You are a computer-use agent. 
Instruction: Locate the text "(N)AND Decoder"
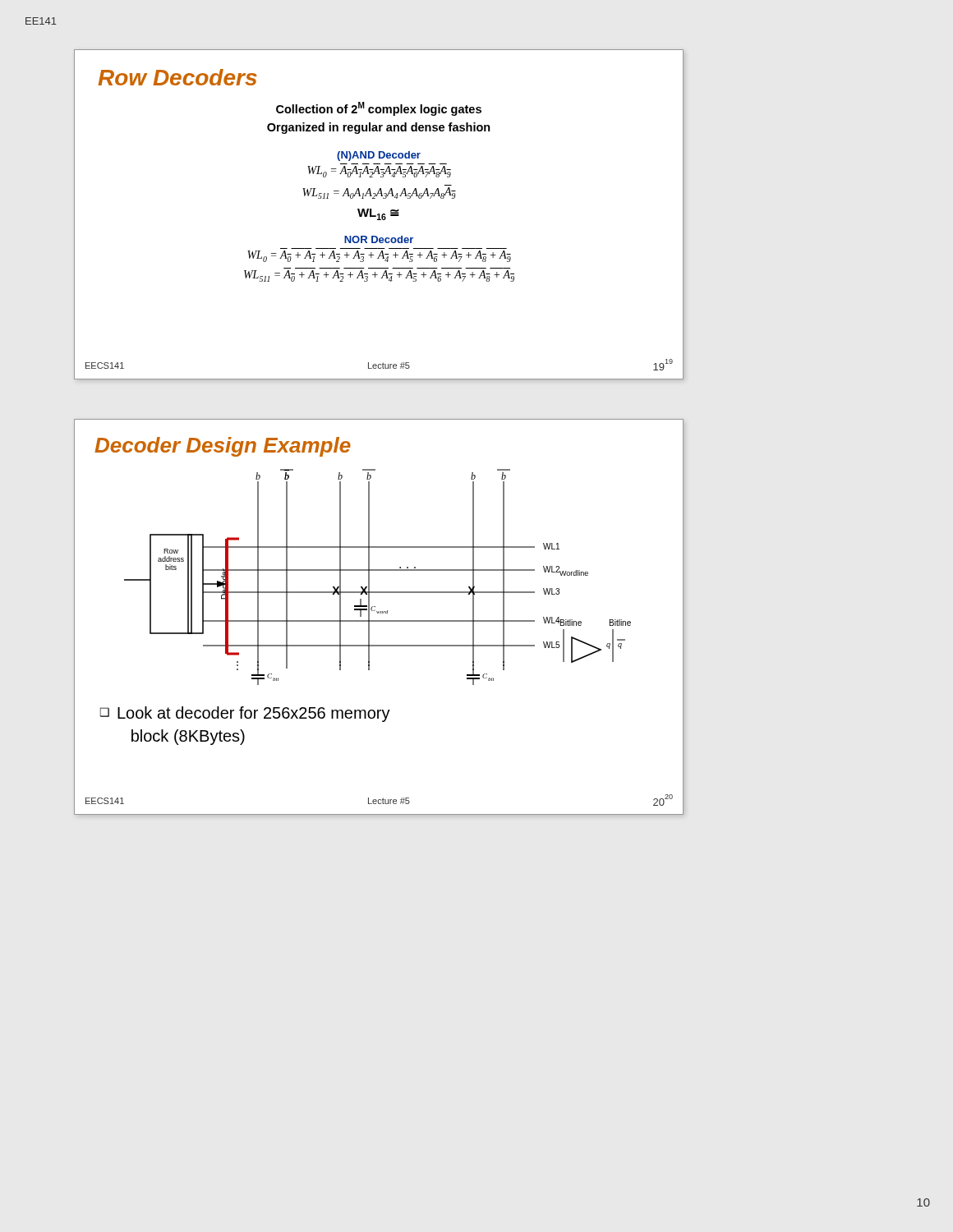tap(379, 155)
